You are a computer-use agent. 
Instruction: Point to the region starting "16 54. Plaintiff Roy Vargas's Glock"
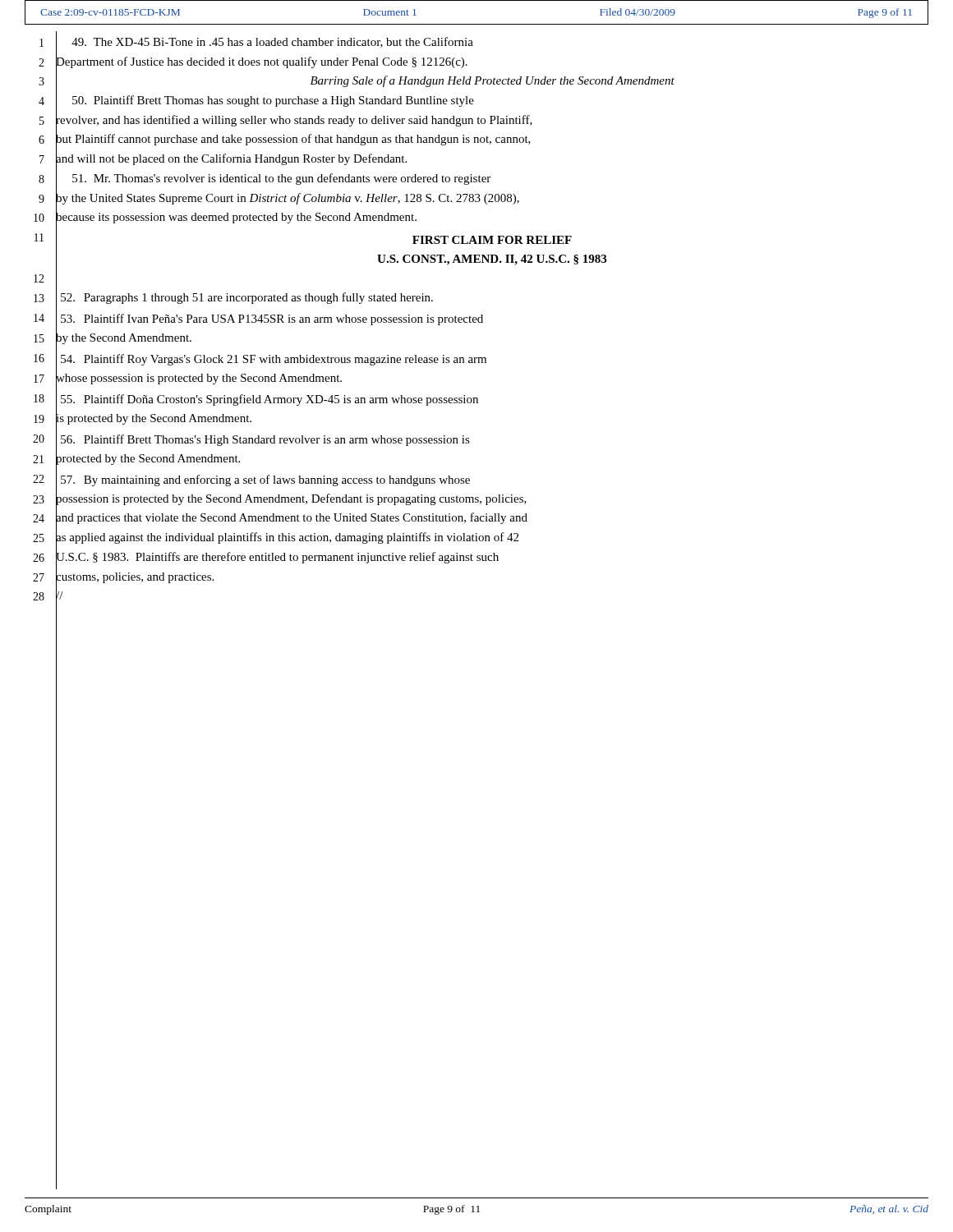tap(476, 358)
